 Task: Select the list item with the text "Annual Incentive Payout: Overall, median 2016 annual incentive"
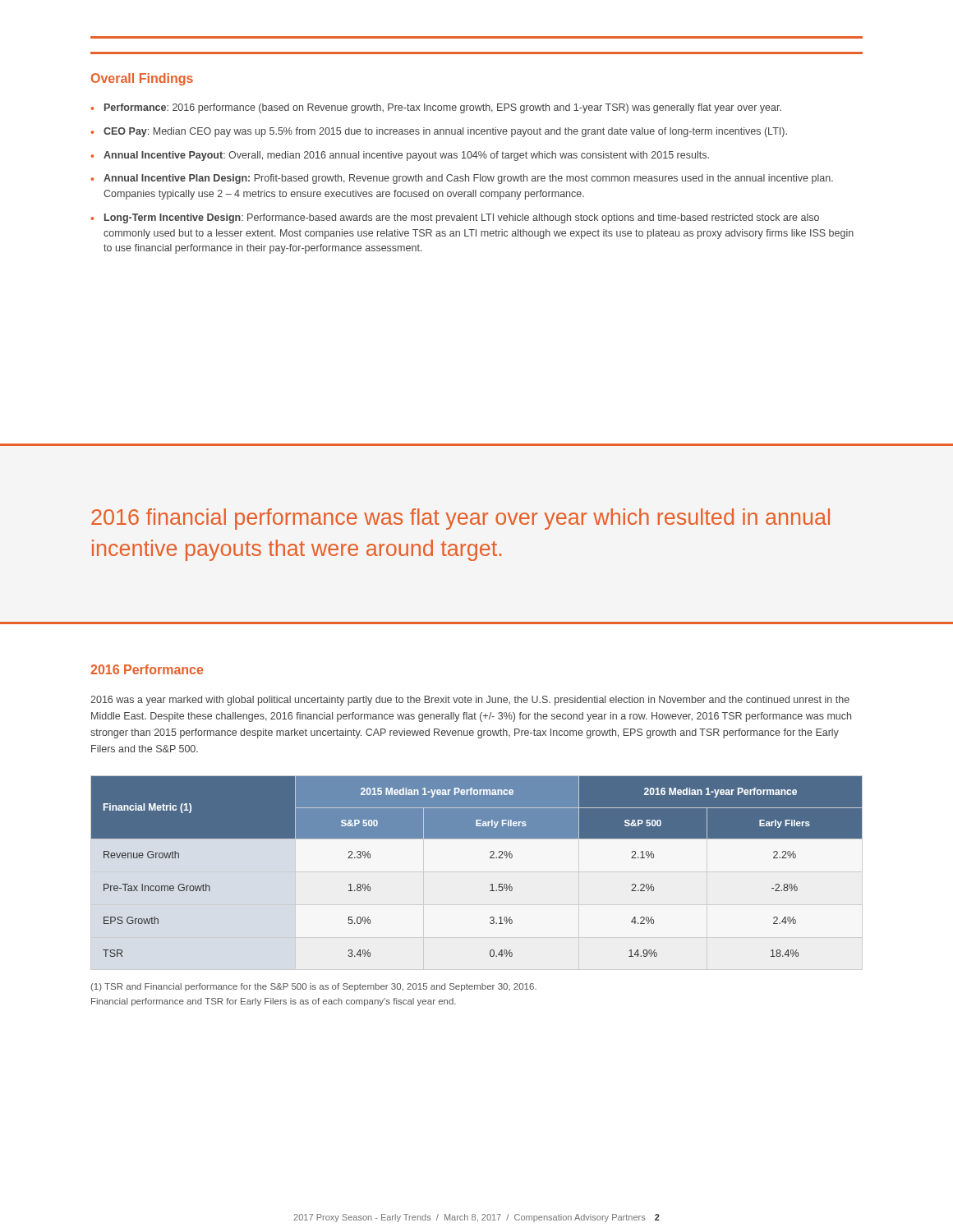[x=407, y=155]
